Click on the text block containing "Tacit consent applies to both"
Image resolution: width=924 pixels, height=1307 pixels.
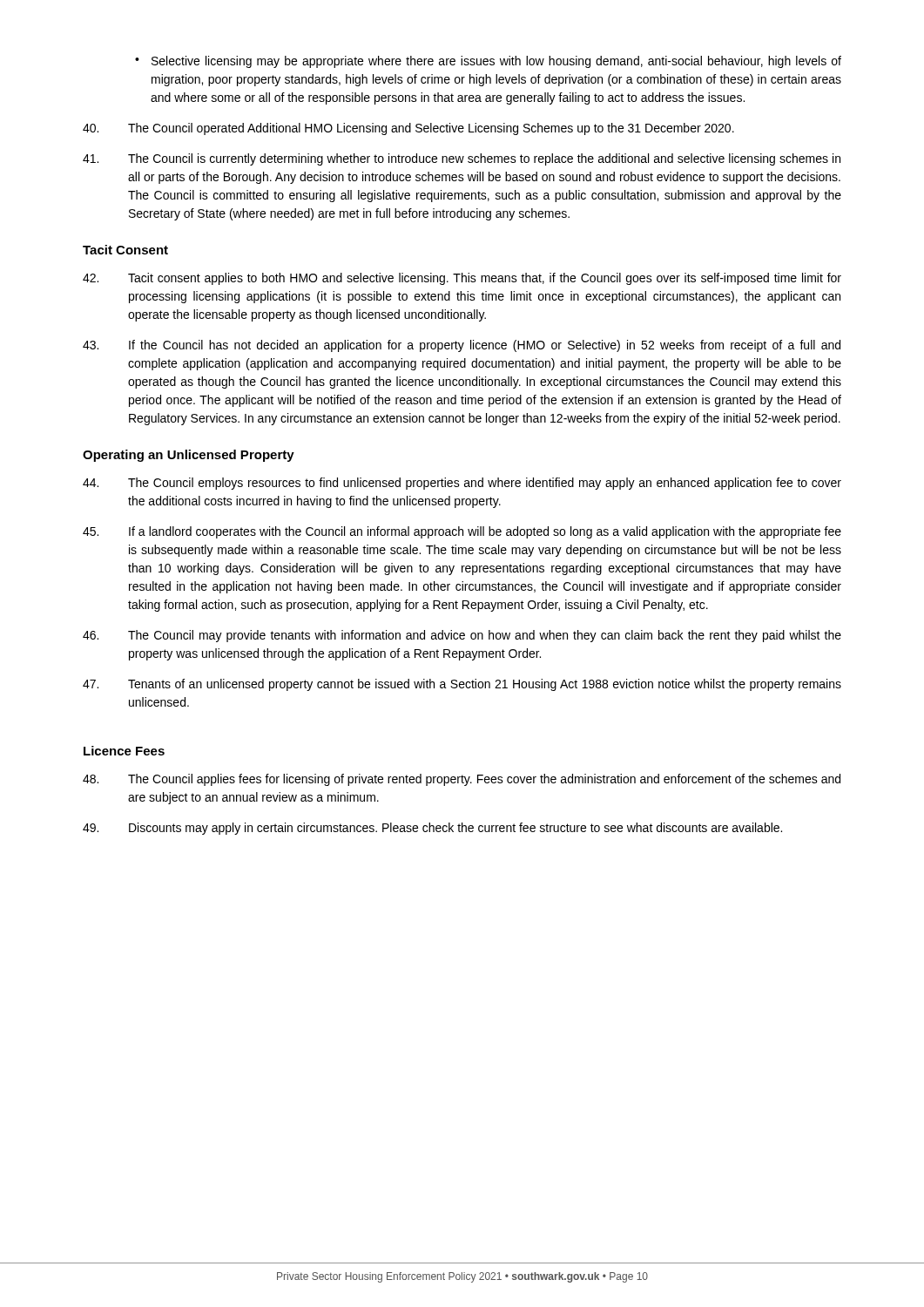coord(462,297)
